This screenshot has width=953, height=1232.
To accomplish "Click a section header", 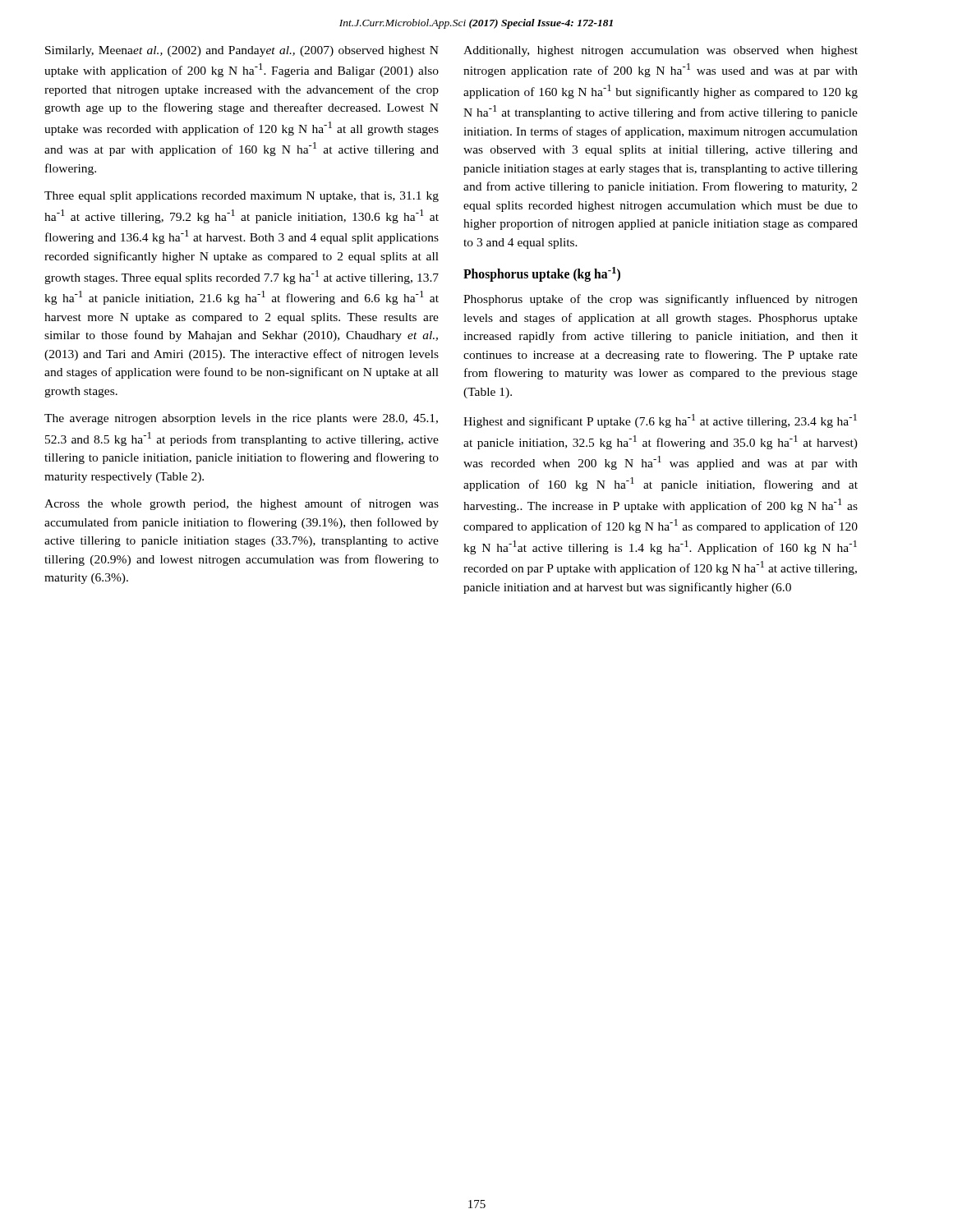I will click(542, 273).
